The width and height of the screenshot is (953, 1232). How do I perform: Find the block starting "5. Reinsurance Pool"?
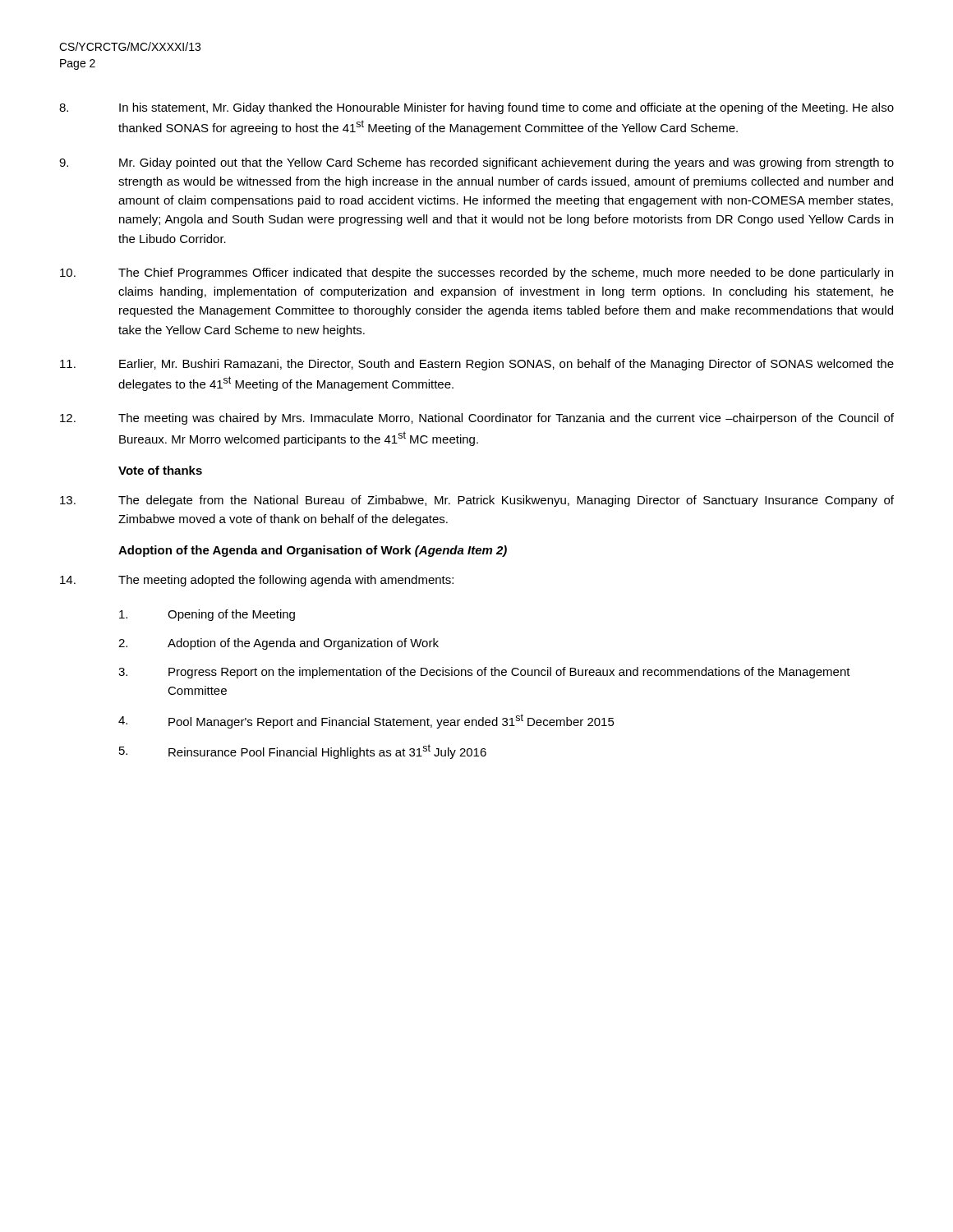pyautogui.click(x=303, y=752)
